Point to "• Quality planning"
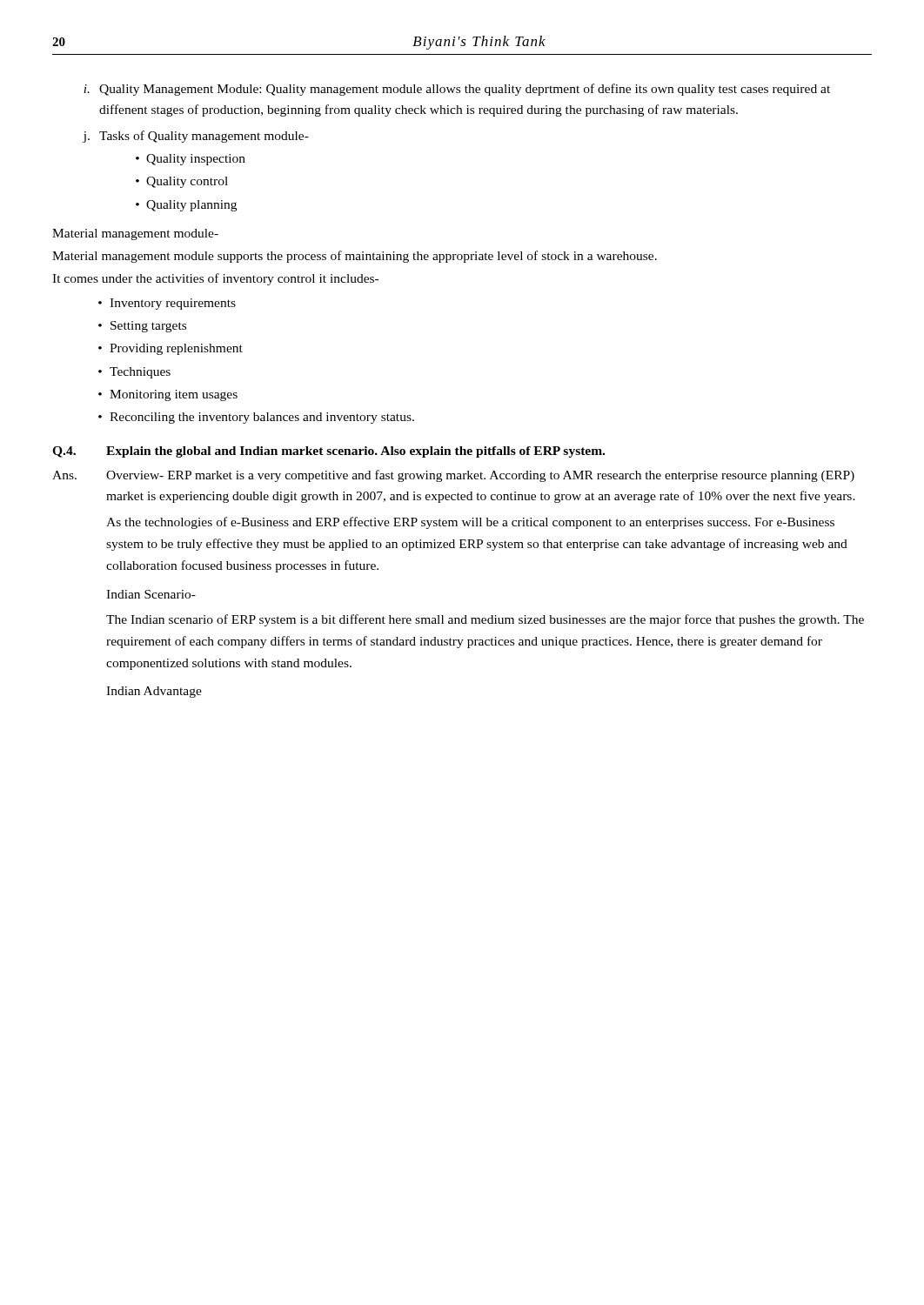Viewport: 924px width, 1305px height. pyautogui.click(x=183, y=204)
